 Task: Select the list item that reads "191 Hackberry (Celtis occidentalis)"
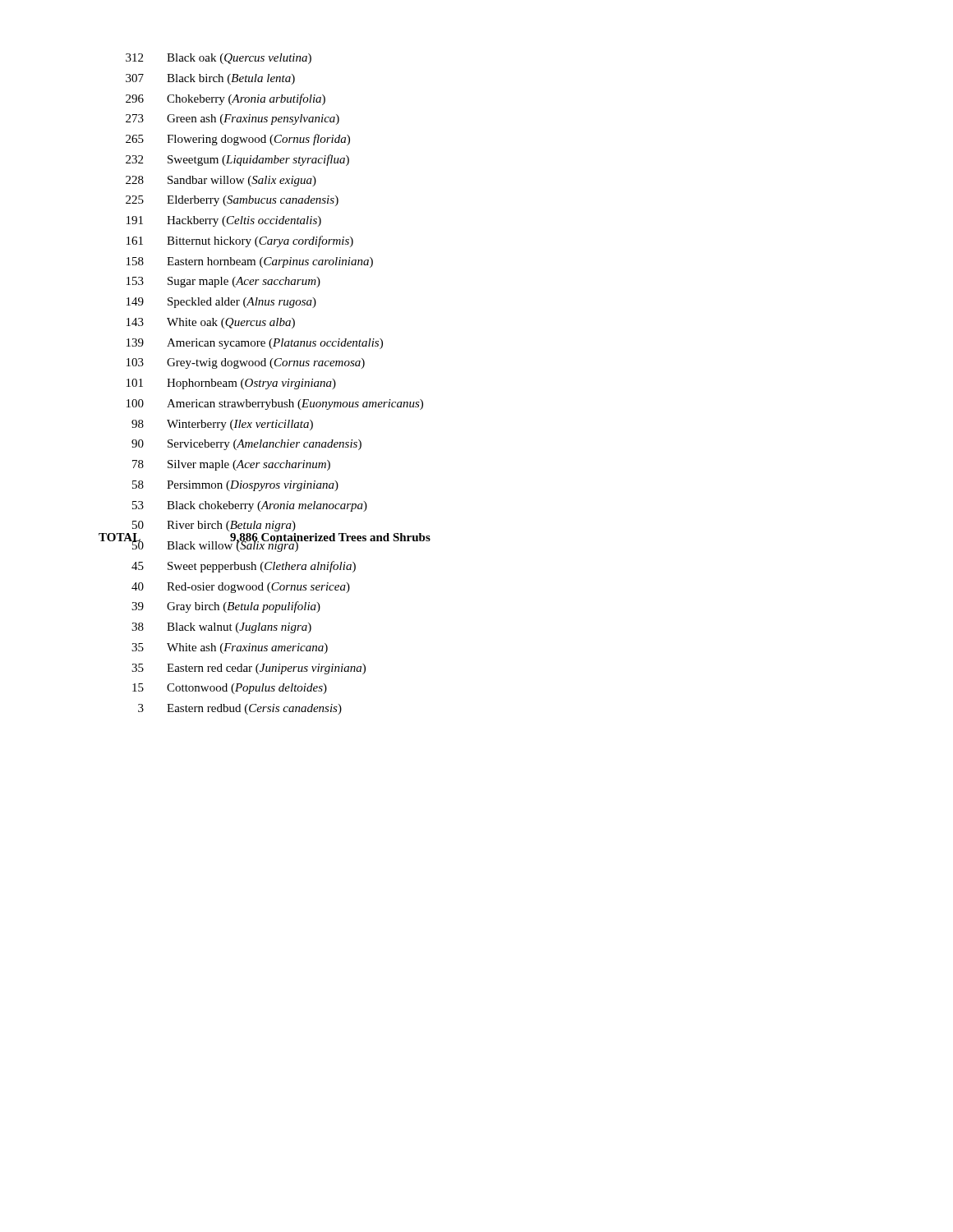(261, 221)
